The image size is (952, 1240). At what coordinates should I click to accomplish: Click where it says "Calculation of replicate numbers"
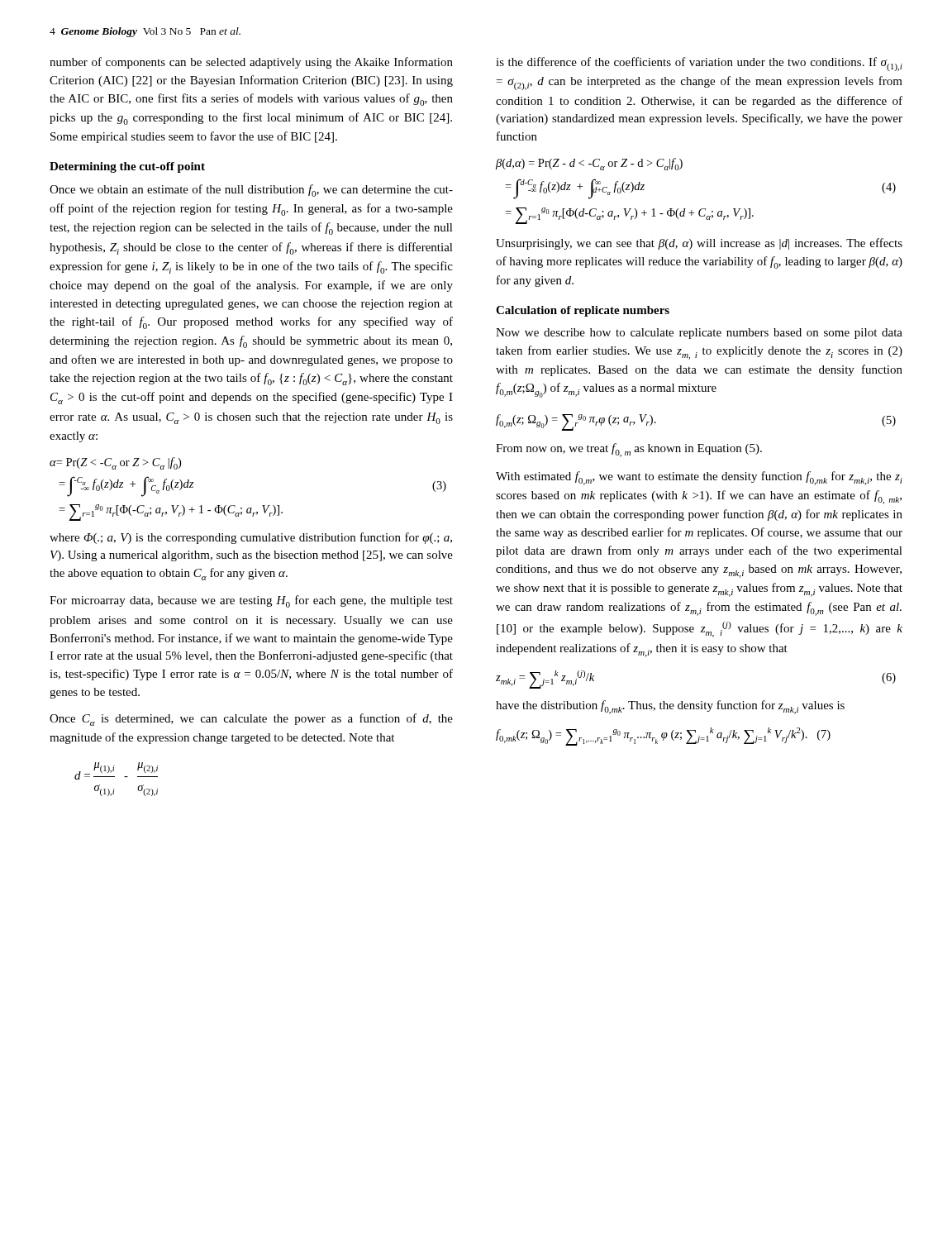coord(583,310)
